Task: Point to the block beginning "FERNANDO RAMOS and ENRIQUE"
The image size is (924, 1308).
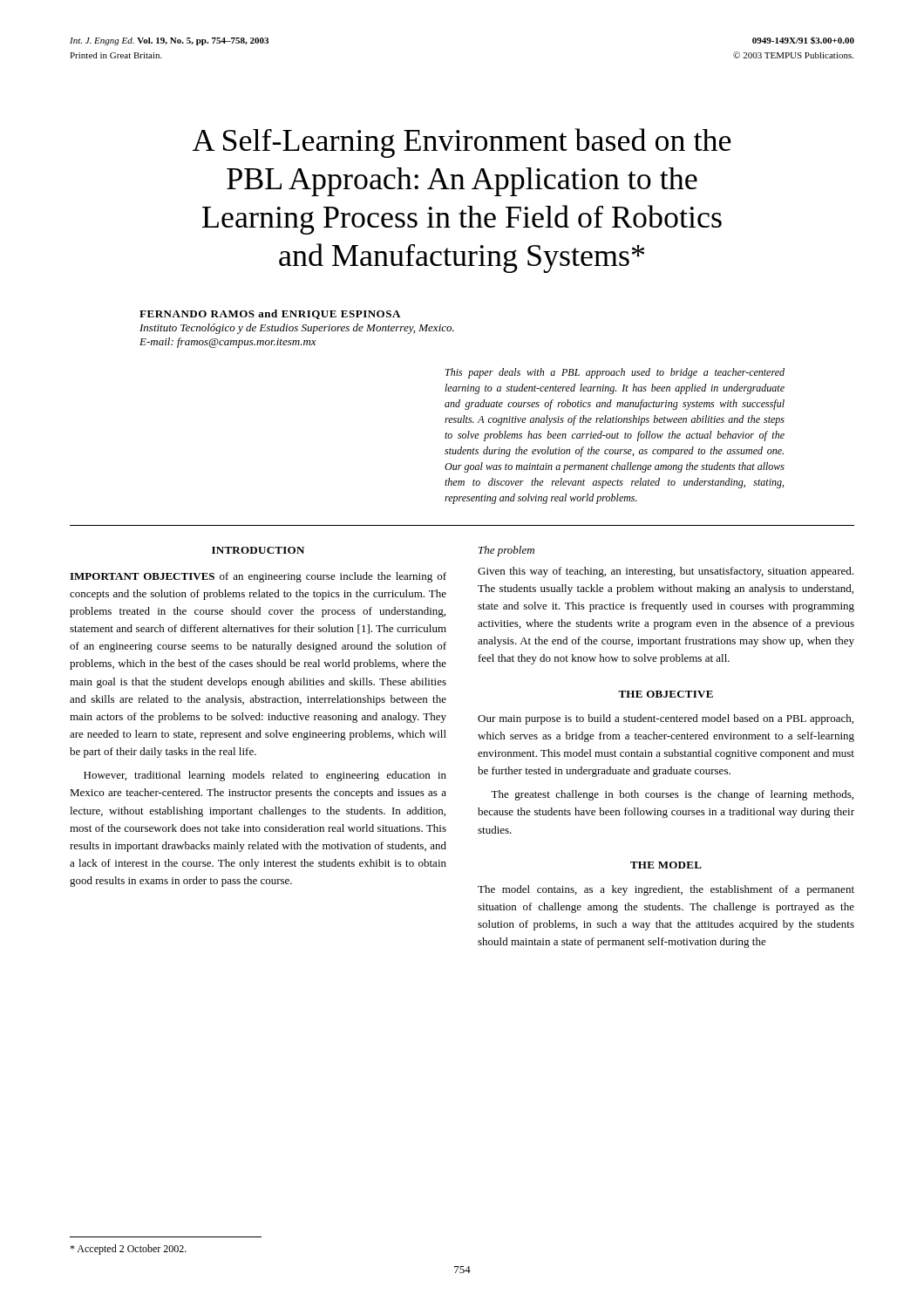Action: (x=297, y=327)
